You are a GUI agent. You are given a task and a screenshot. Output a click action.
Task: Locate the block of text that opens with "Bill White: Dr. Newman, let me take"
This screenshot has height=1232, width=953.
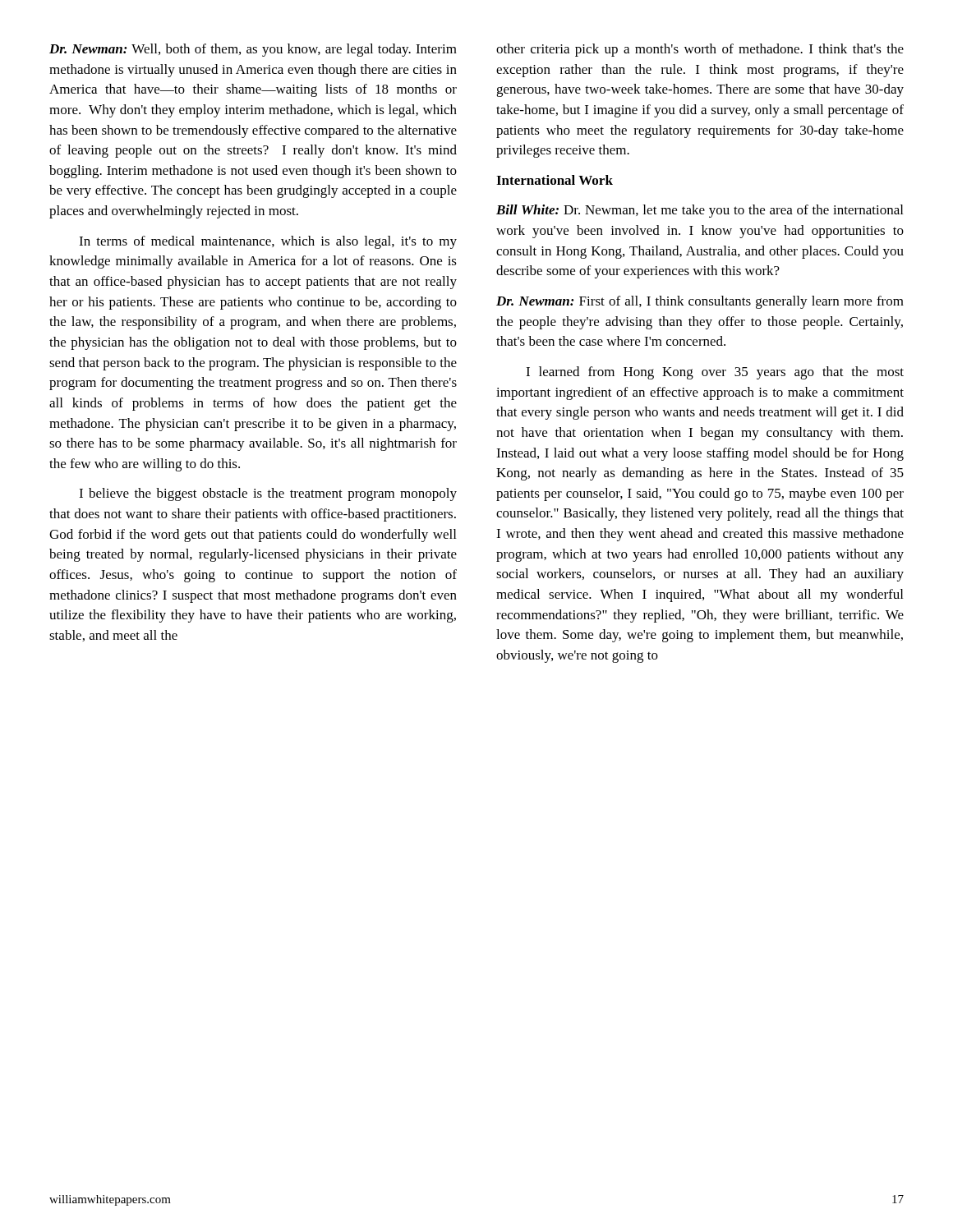tap(700, 241)
